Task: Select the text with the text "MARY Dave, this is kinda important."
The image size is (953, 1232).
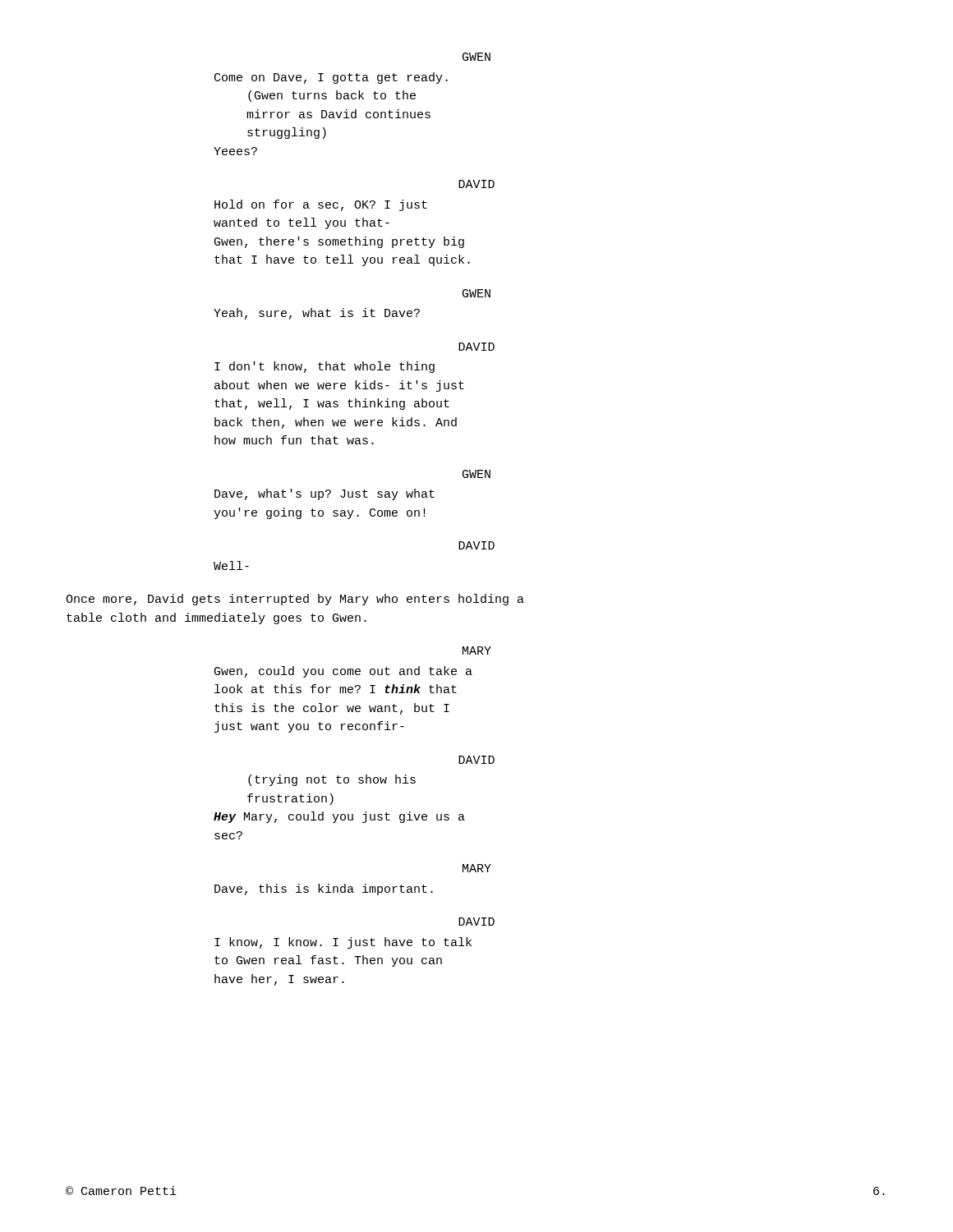Action: (x=476, y=880)
